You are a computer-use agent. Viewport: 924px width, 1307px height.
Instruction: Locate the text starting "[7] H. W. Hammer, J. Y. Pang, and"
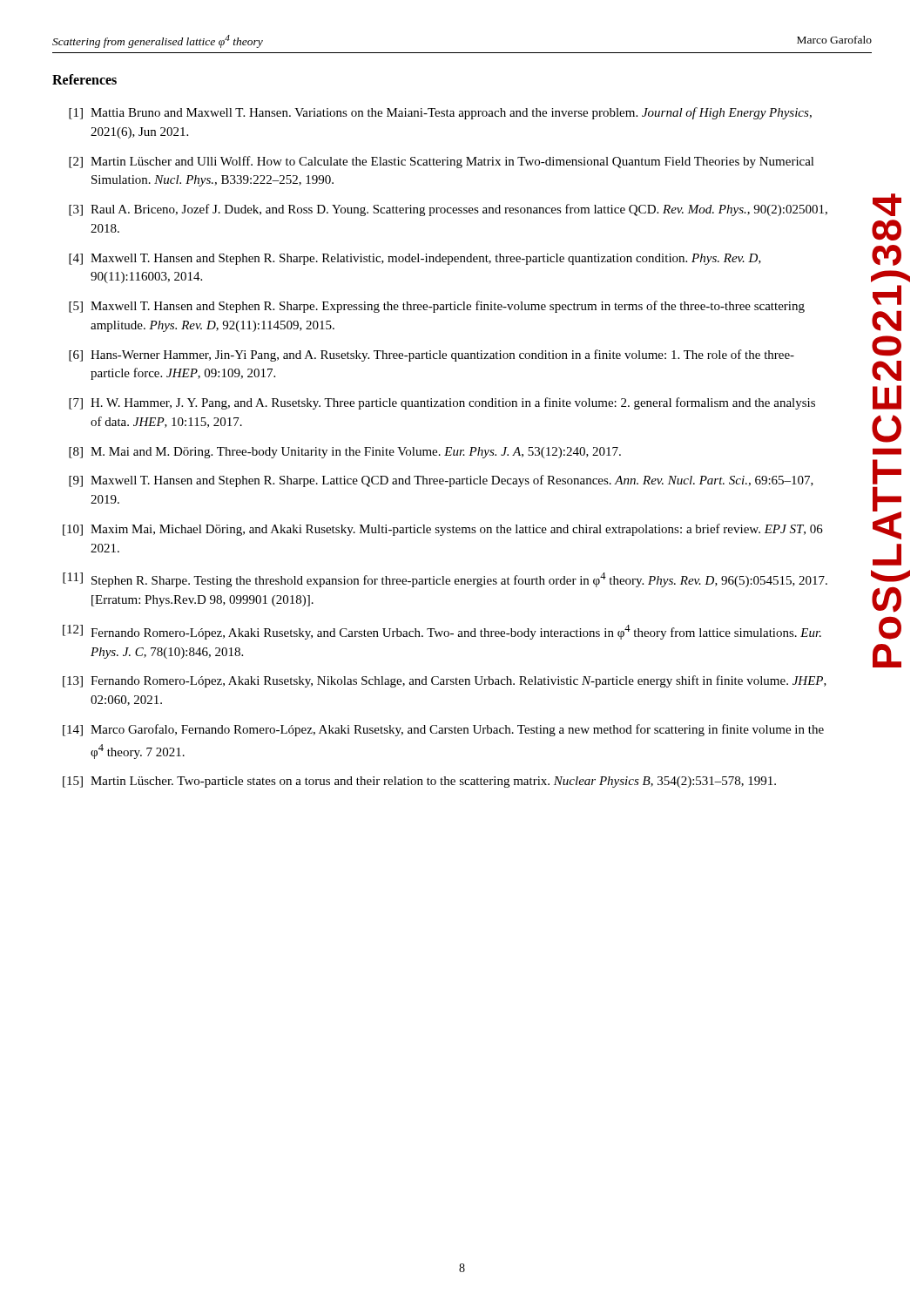tap(440, 413)
